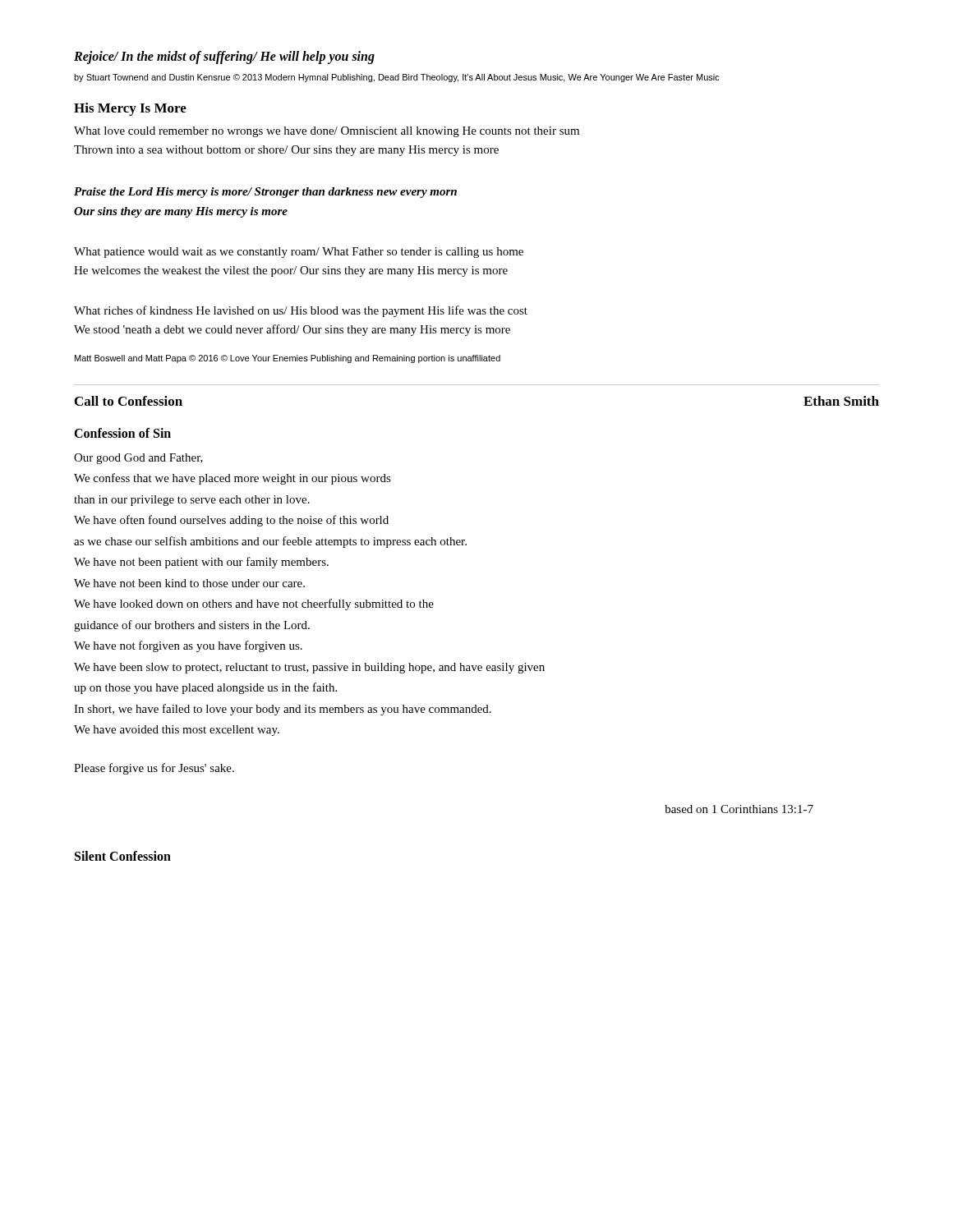
Task: Locate the region starting "by Stuart Townend and Dustin Kensrue © 2013"
Action: coord(397,77)
